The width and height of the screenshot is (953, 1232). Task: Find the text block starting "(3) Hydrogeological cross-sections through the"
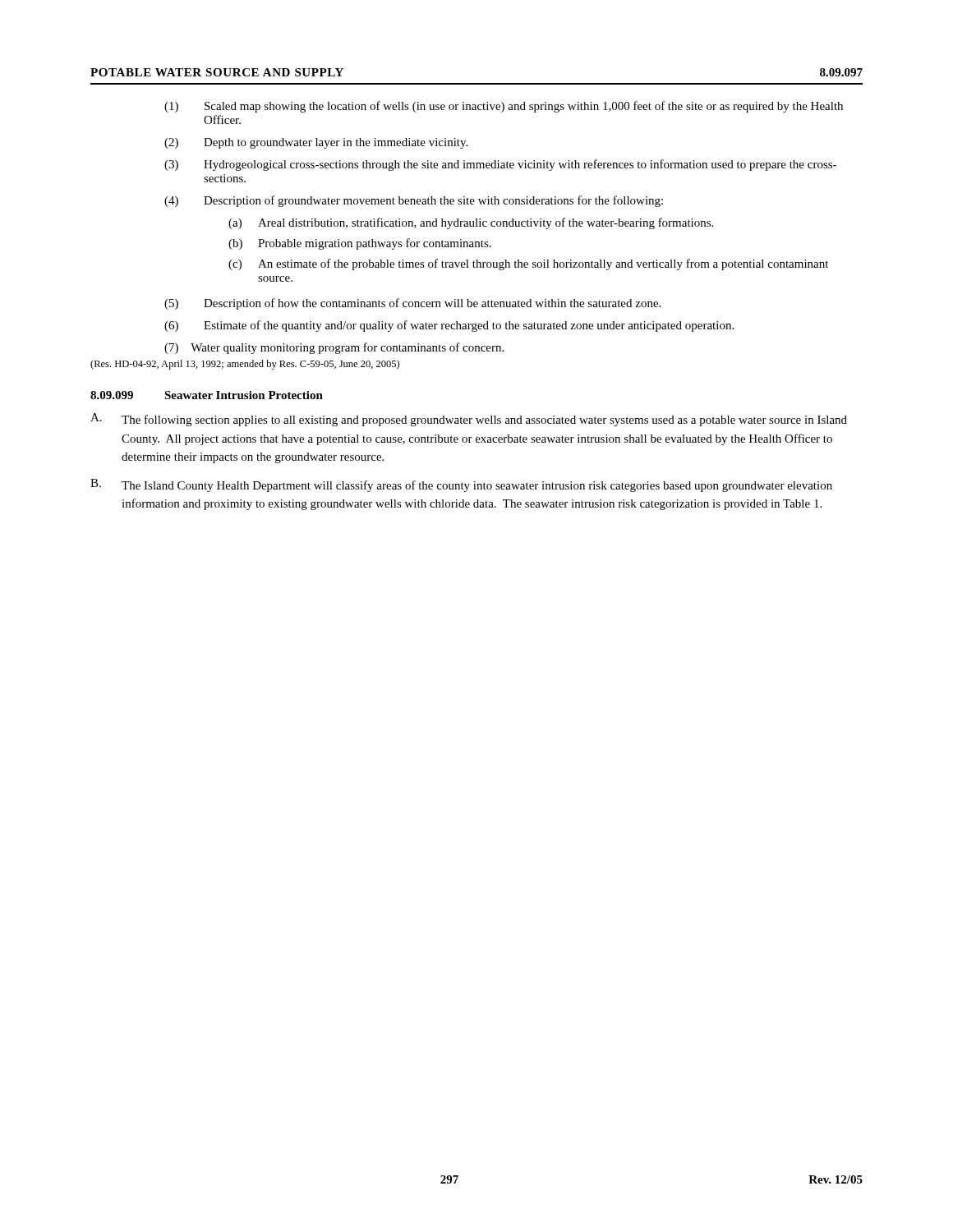(513, 172)
